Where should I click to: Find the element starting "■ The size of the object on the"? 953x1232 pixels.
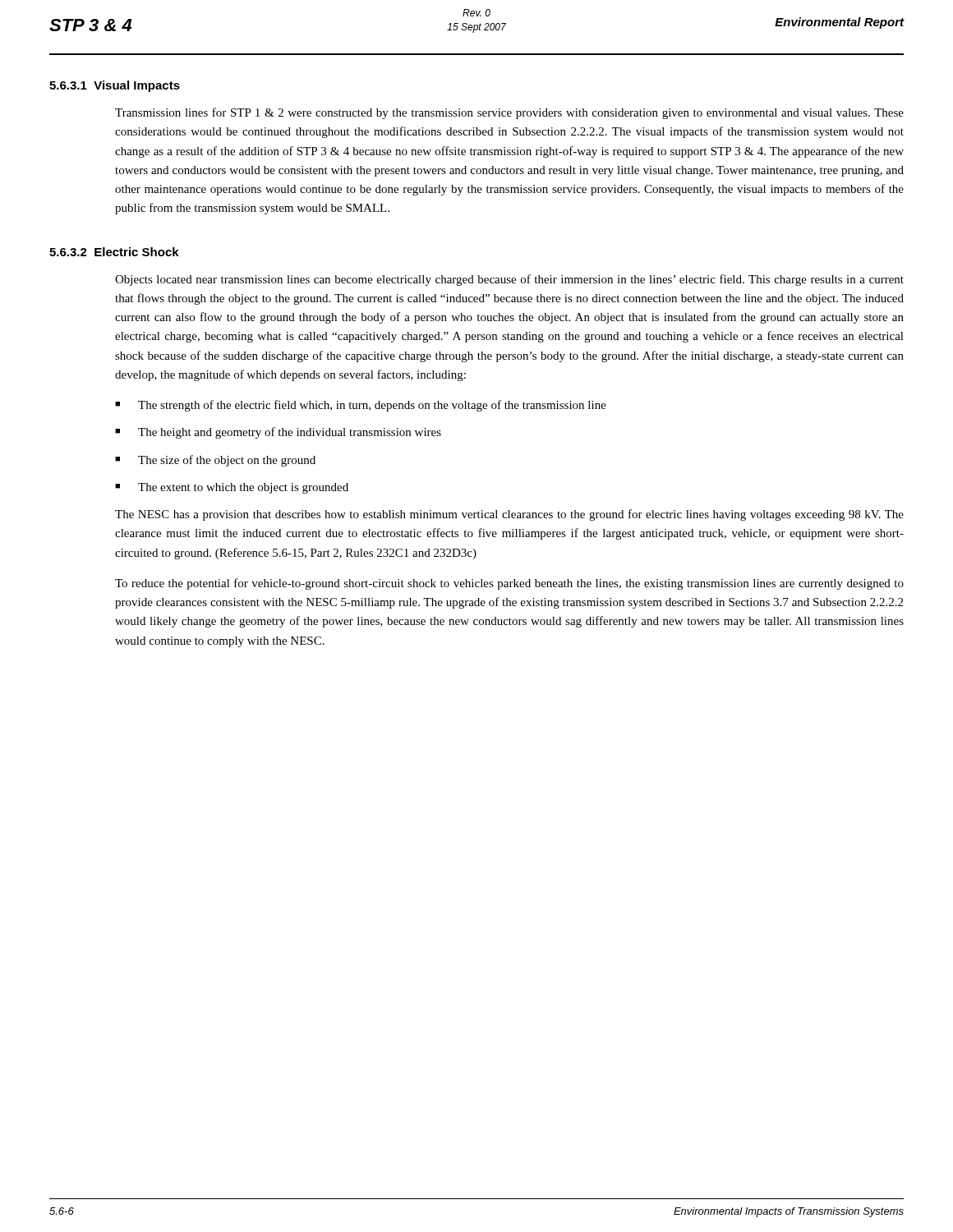215,461
